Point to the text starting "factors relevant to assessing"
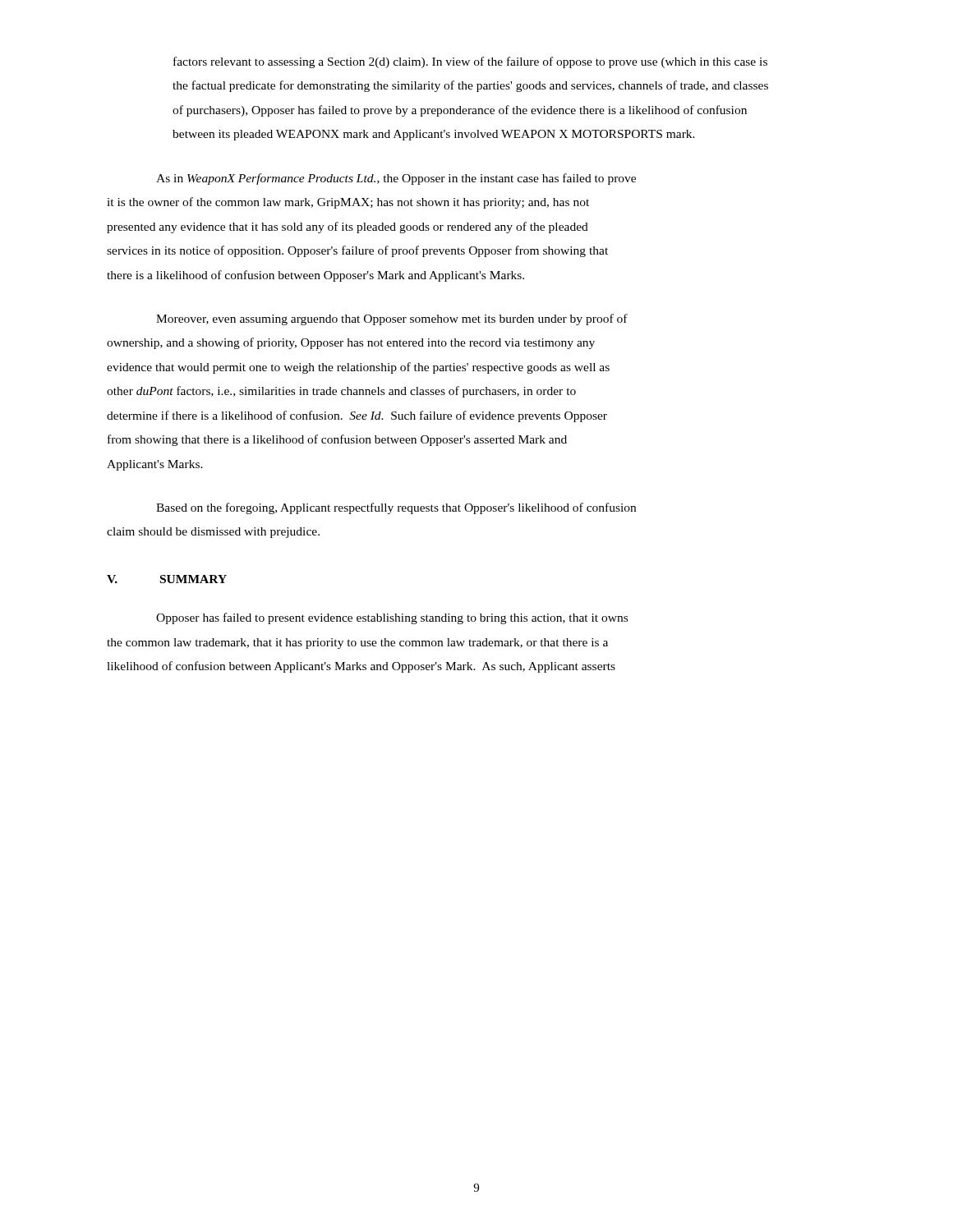Viewport: 953px width, 1232px height. pos(470,97)
